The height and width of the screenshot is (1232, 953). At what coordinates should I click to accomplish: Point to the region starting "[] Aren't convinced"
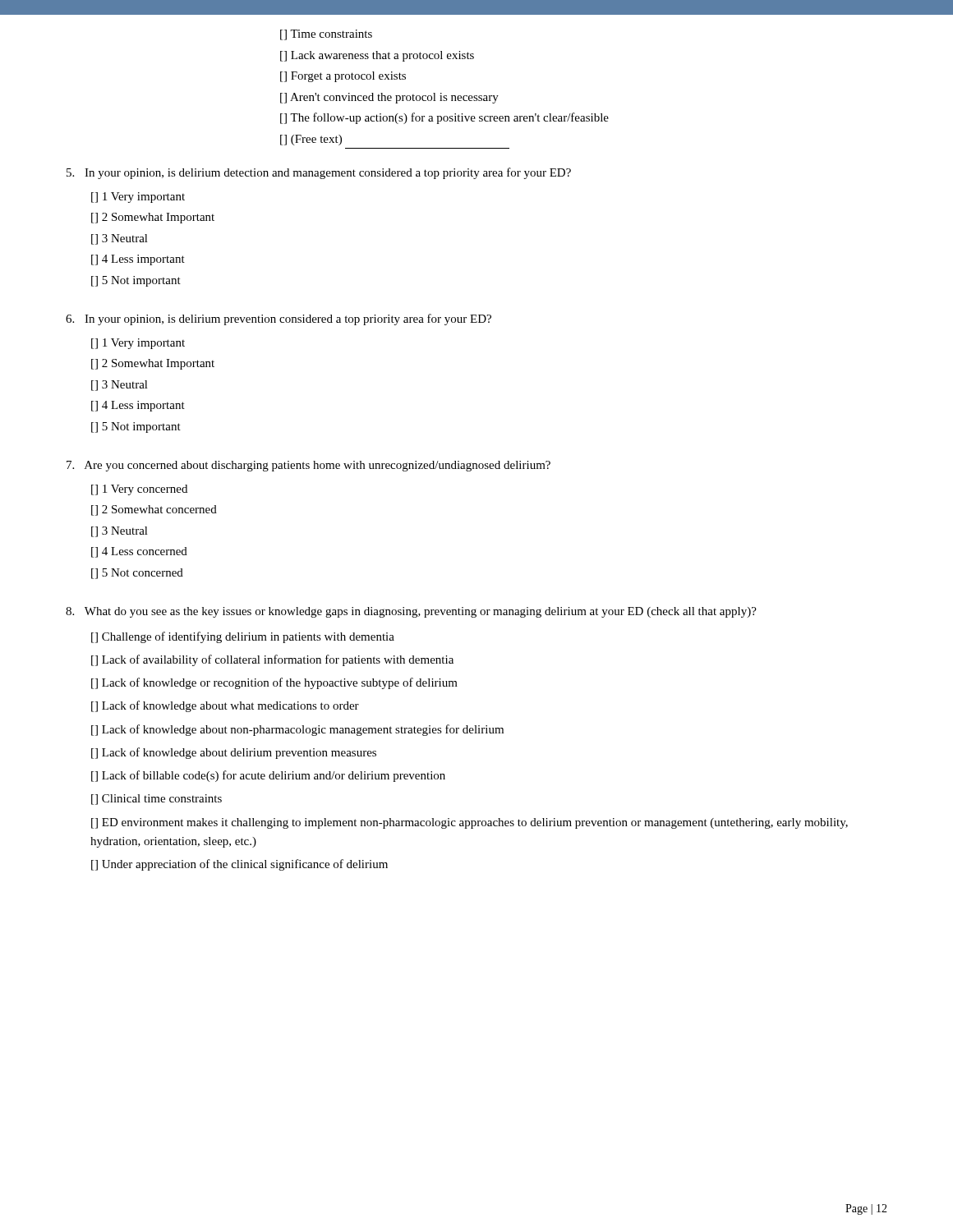tap(389, 97)
